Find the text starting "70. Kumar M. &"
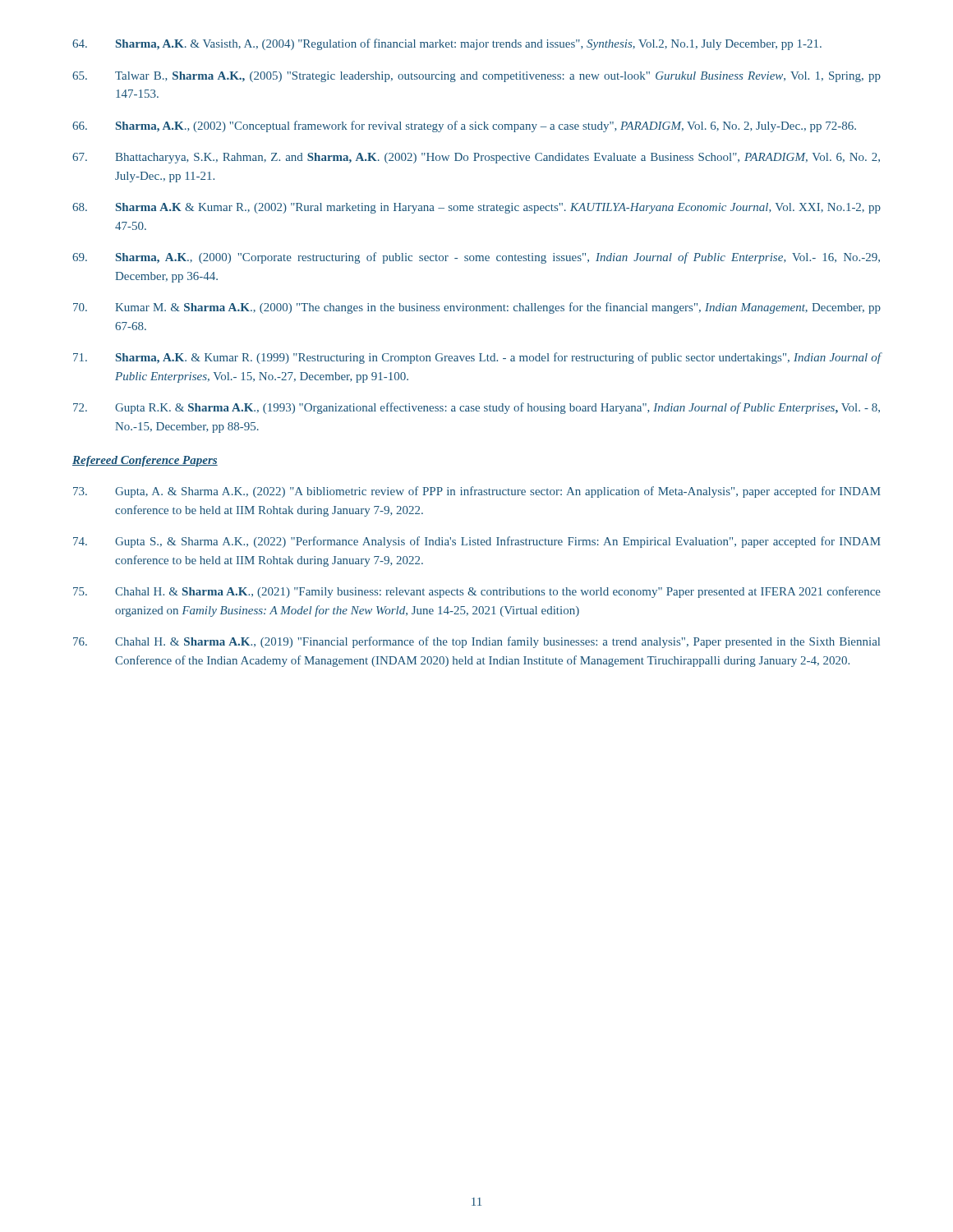Image resolution: width=953 pixels, height=1232 pixels. (x=476, y=317)
